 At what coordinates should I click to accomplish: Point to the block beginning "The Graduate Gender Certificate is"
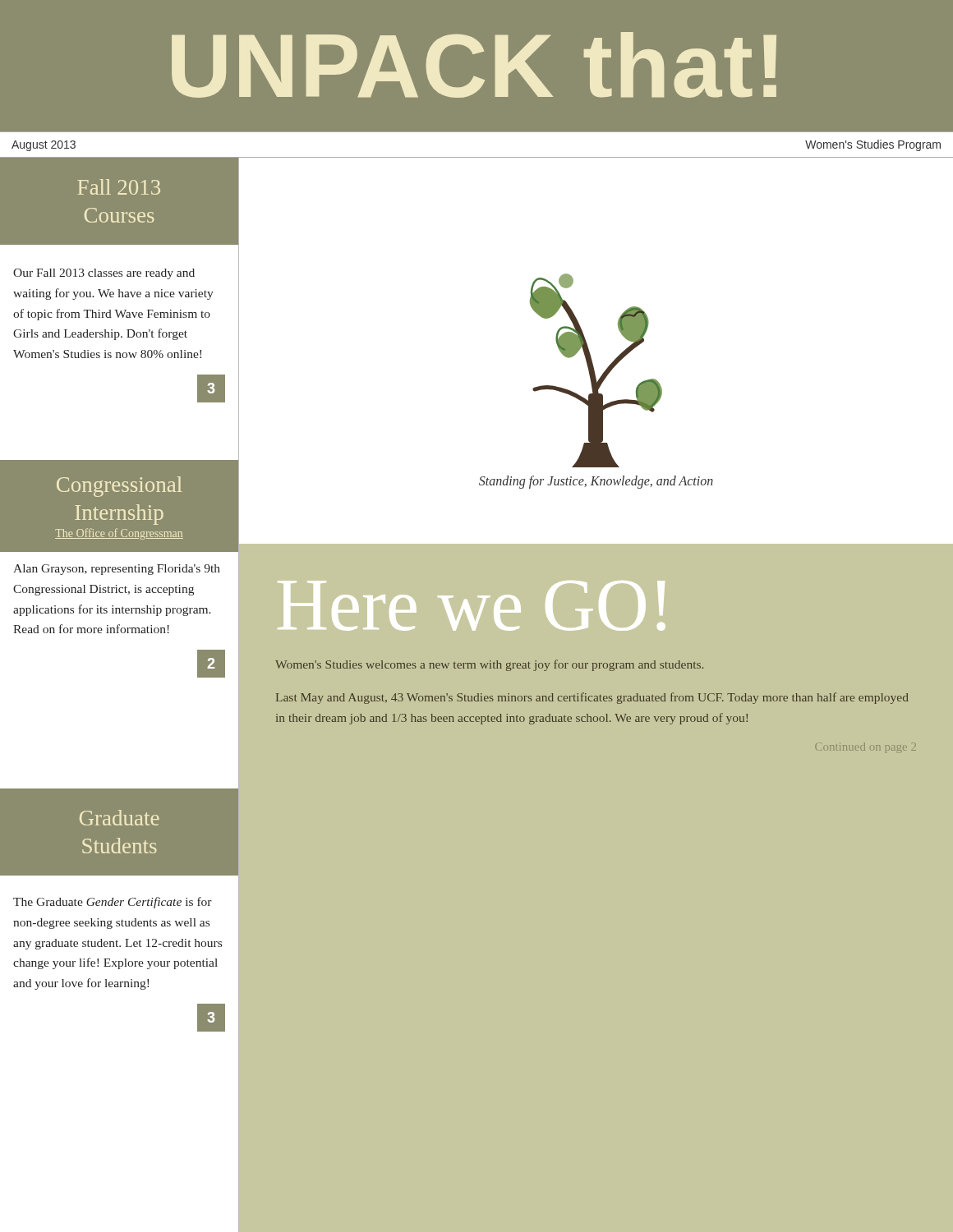[118, 942]
